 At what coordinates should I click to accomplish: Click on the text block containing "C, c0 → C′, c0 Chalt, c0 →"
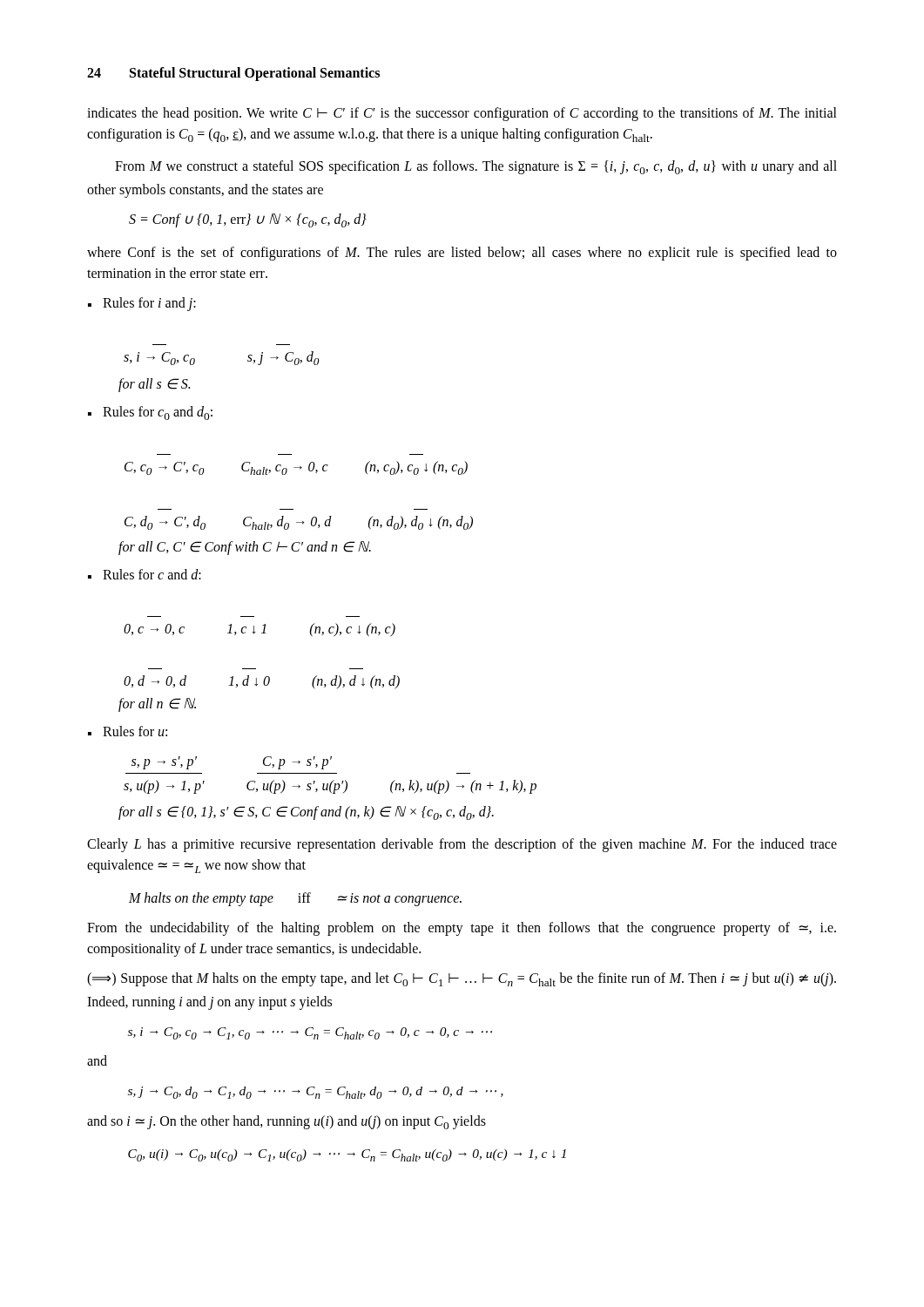pos(296,456)
